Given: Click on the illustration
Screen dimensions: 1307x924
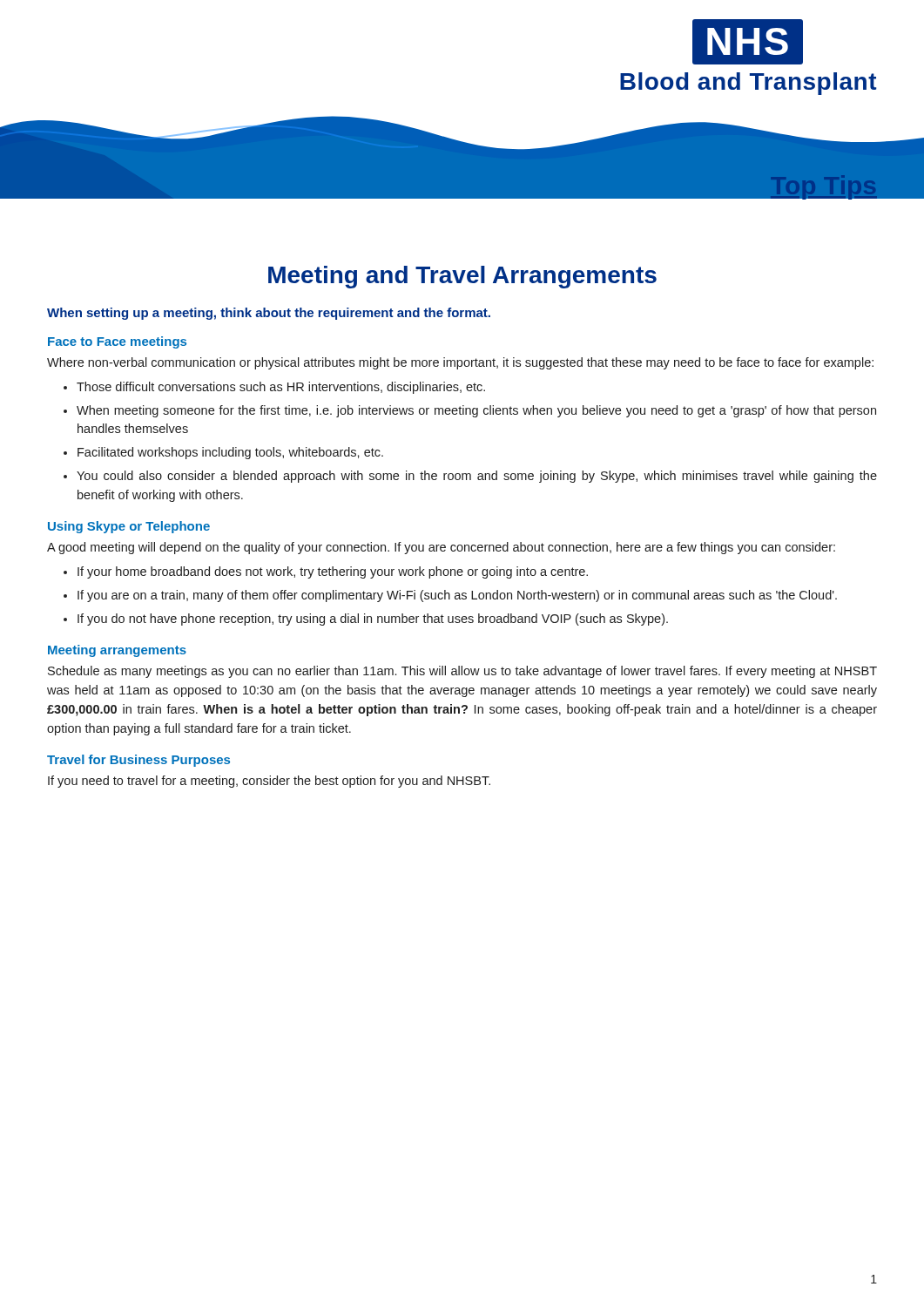Looking at the screenshot, I should tap(462, 152).
